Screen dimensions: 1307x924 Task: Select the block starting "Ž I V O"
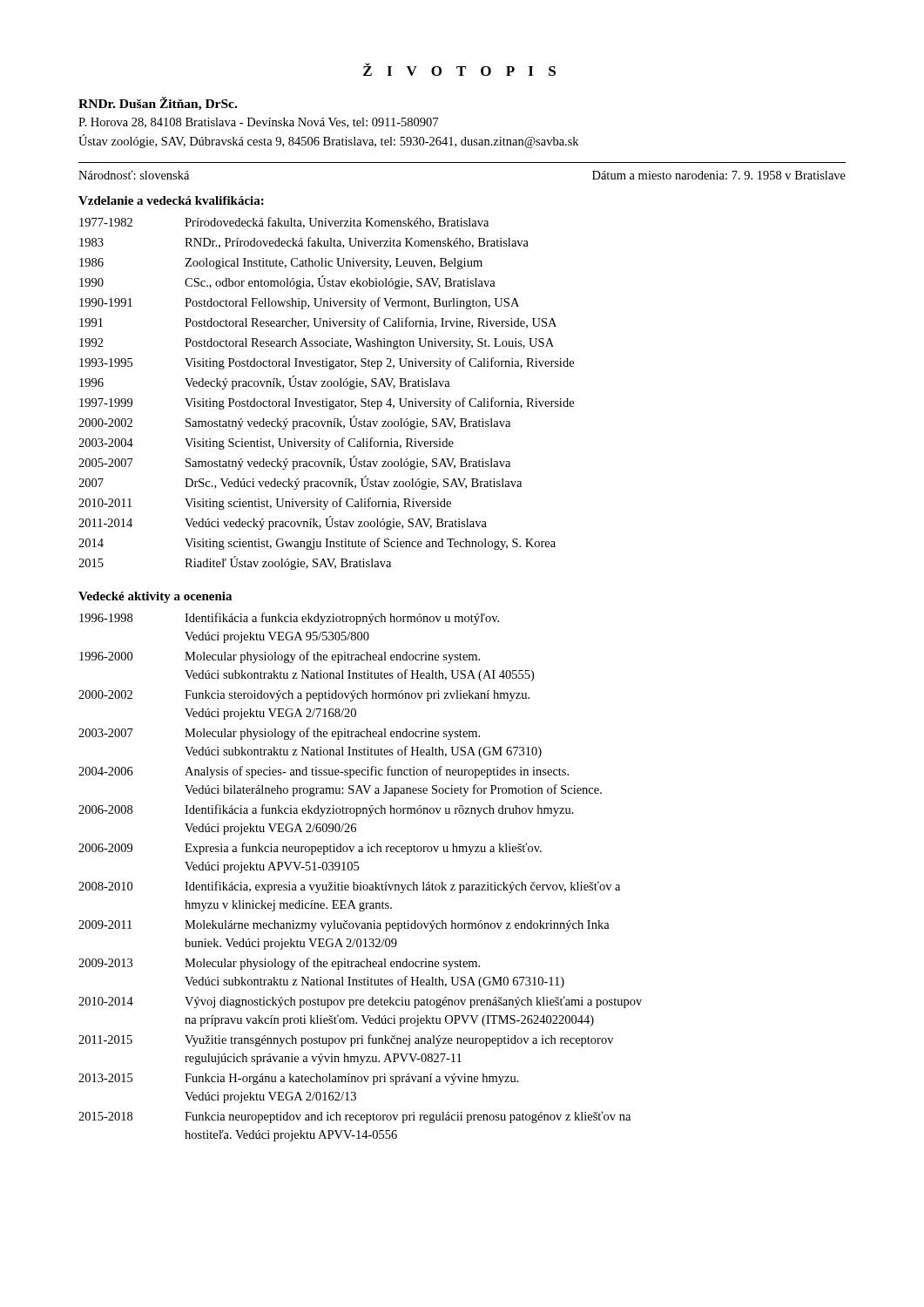click(462, 71)
